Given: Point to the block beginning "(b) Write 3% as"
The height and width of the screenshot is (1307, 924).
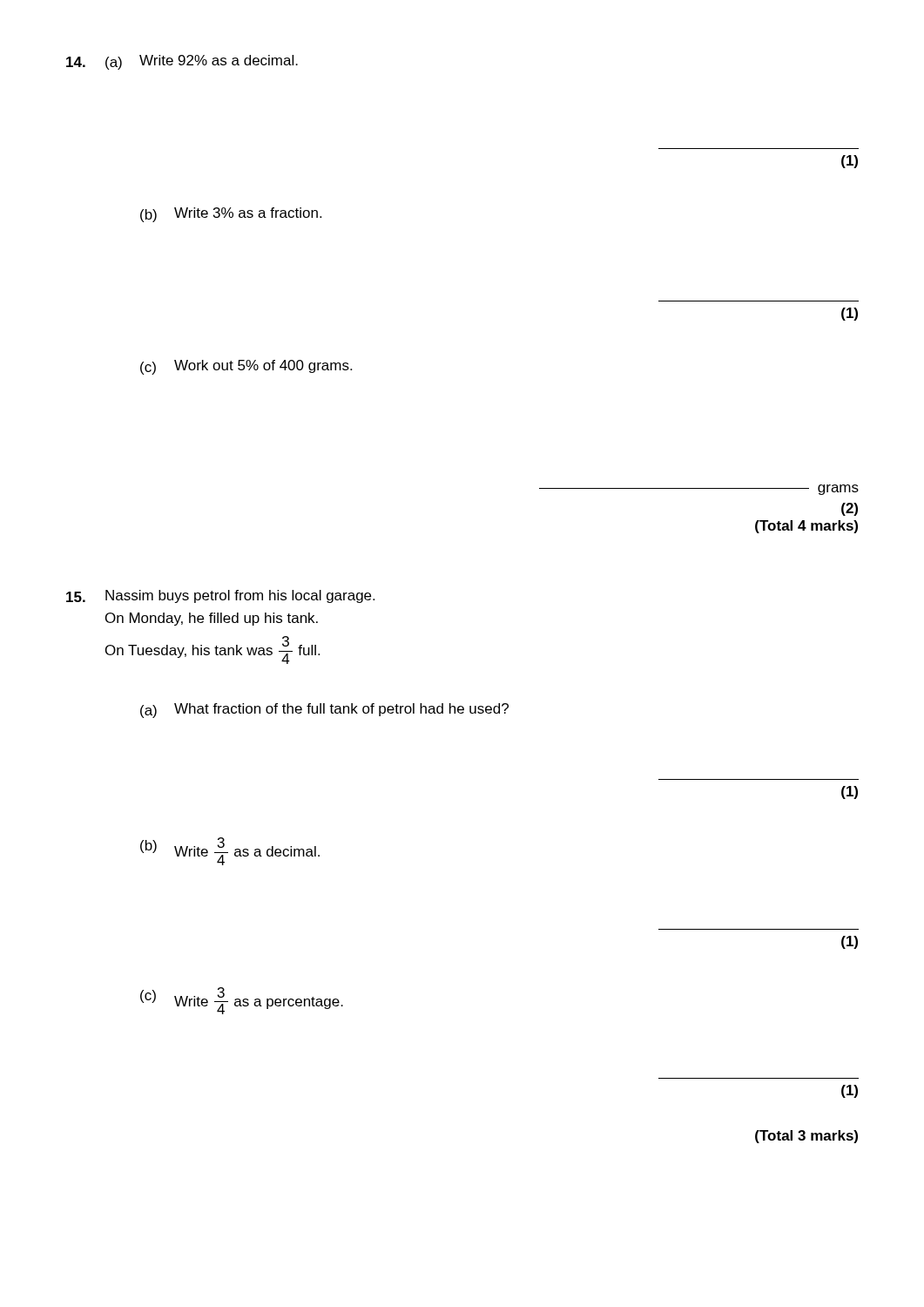Looking at the screenshot, I should [231, 215].
